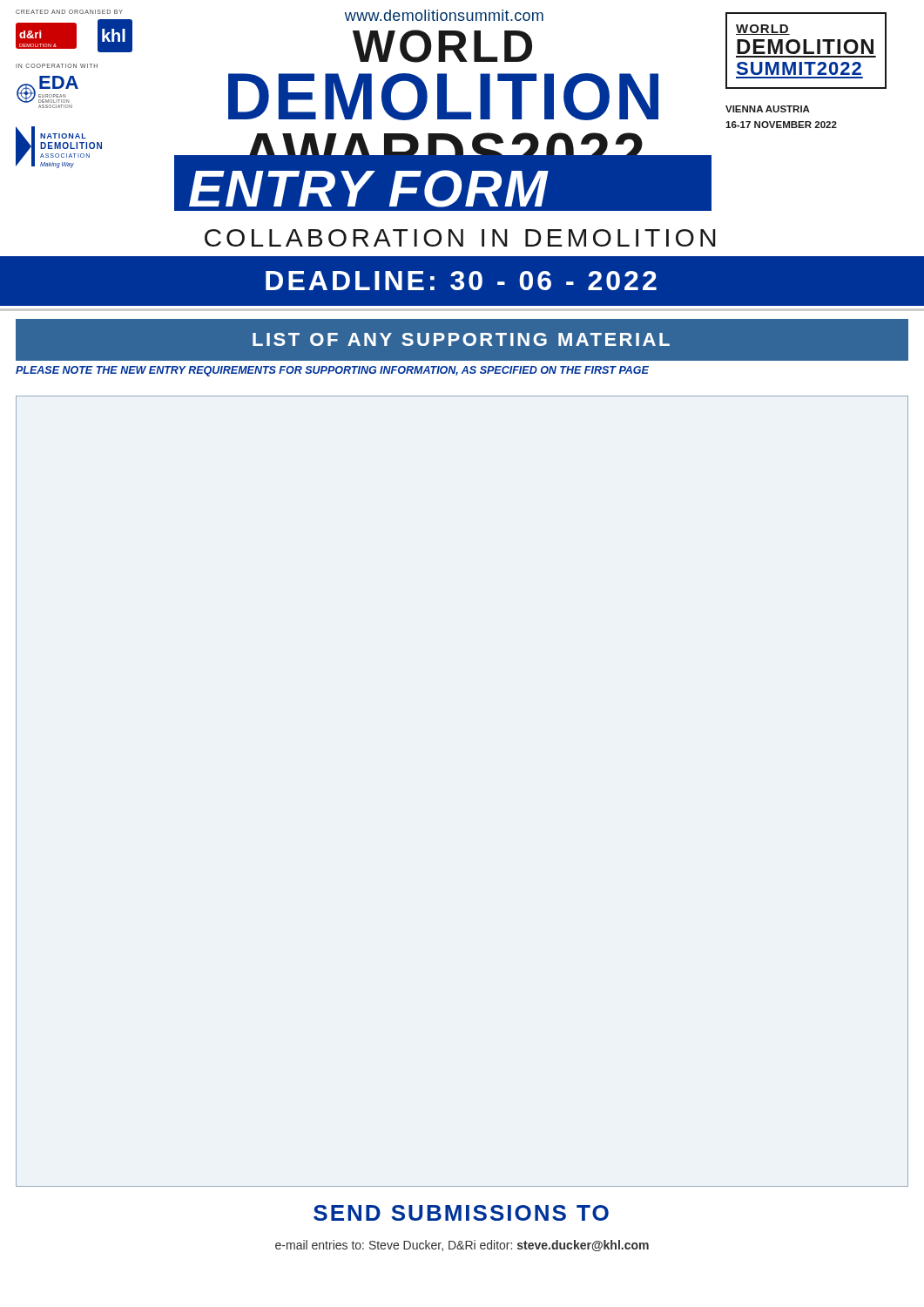924x1307 pixels.
Task: Find the text block starting "SEND SUBMISSIONS TO"
Action: click(462, 1213)
